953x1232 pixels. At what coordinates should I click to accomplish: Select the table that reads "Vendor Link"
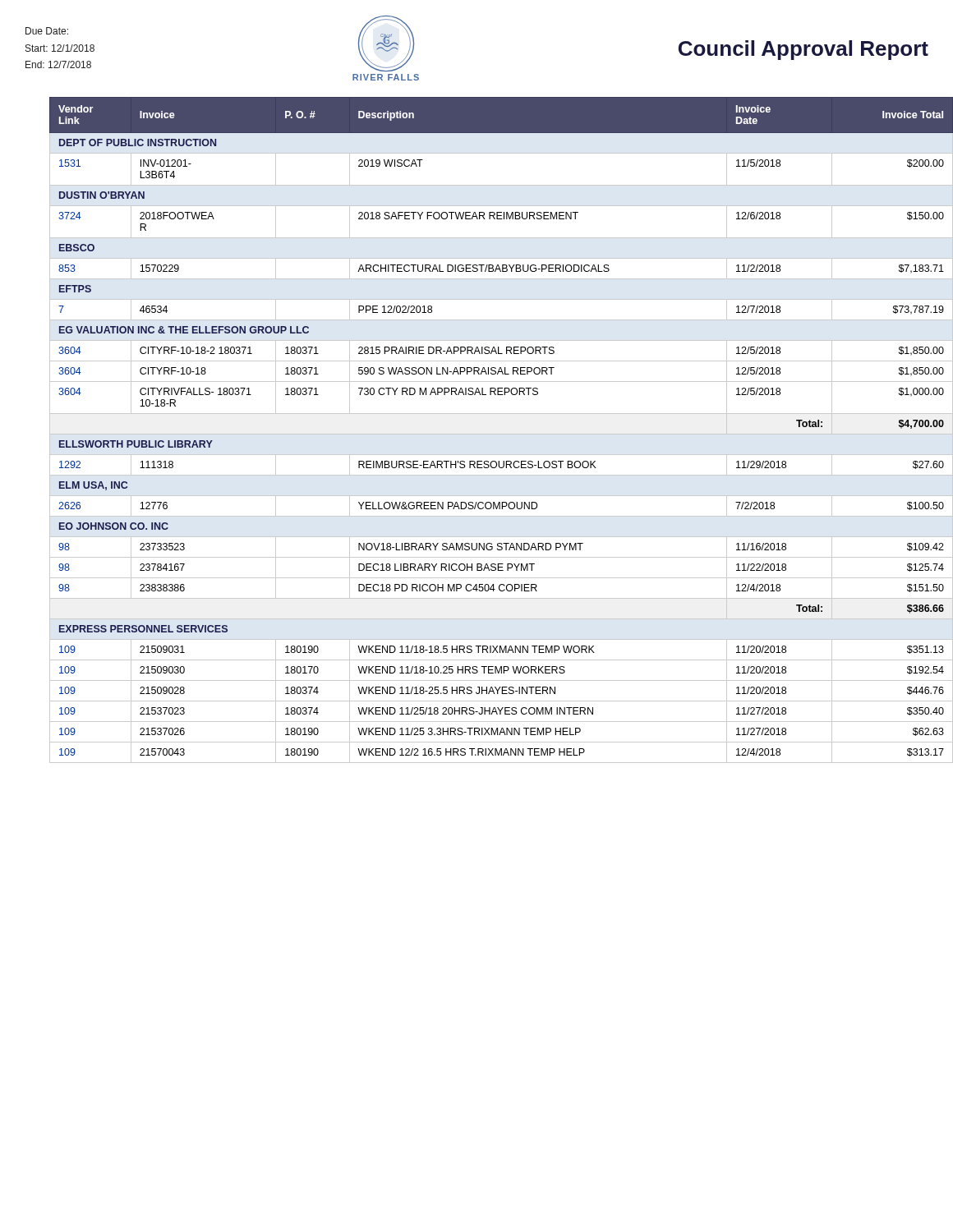476,430
